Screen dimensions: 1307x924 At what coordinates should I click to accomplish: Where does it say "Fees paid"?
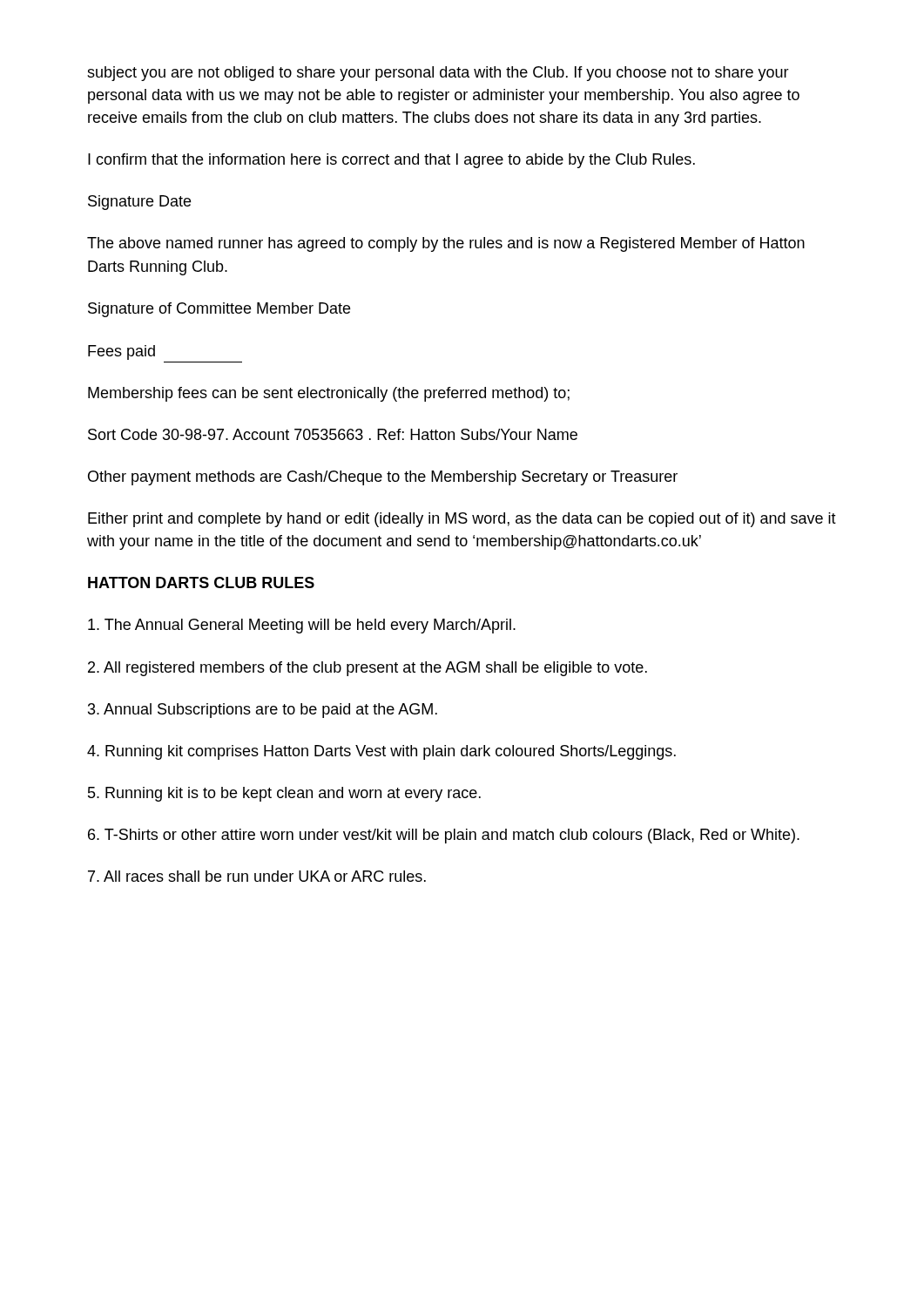tap(165, 351)
